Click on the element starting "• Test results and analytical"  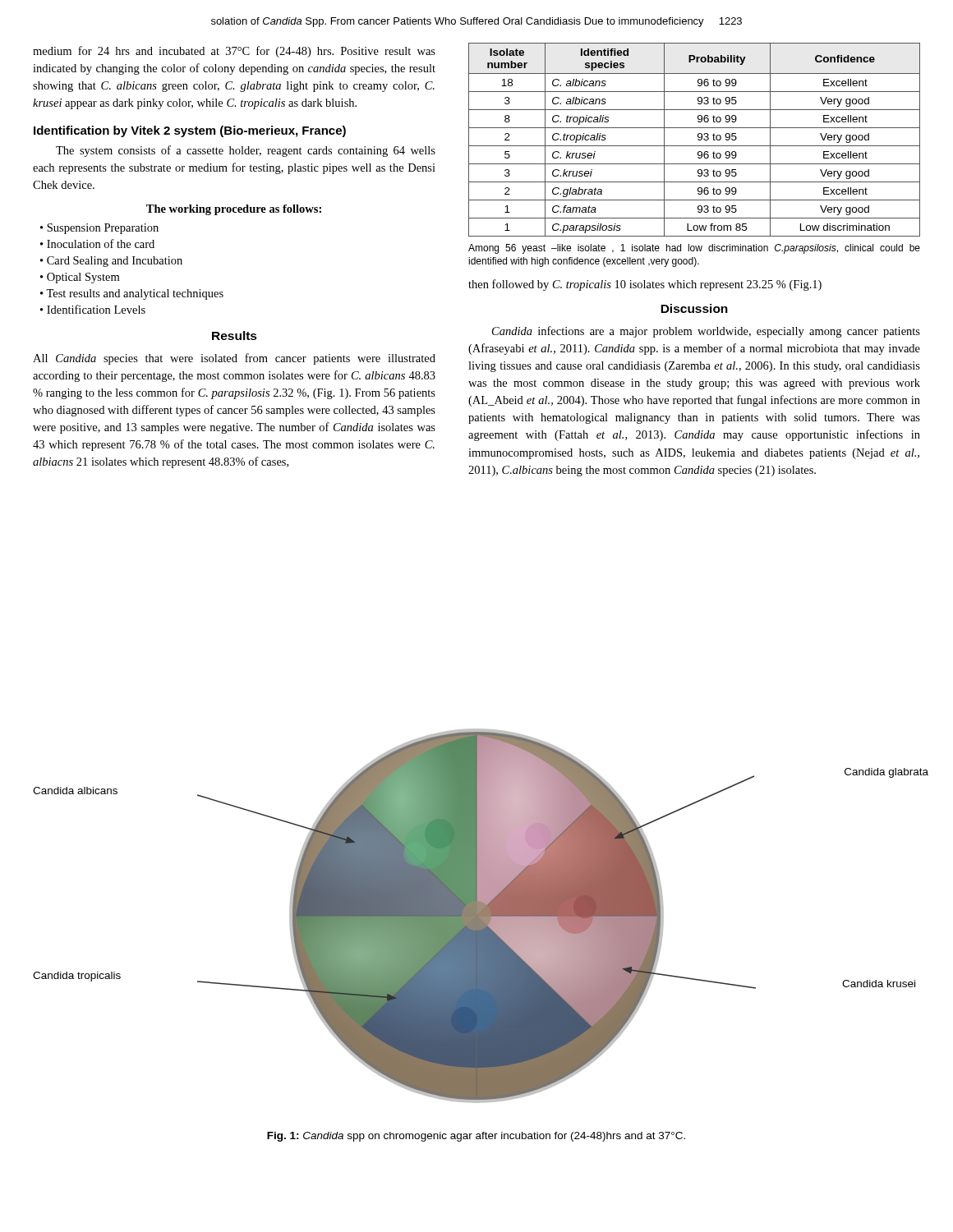point(131,293)
